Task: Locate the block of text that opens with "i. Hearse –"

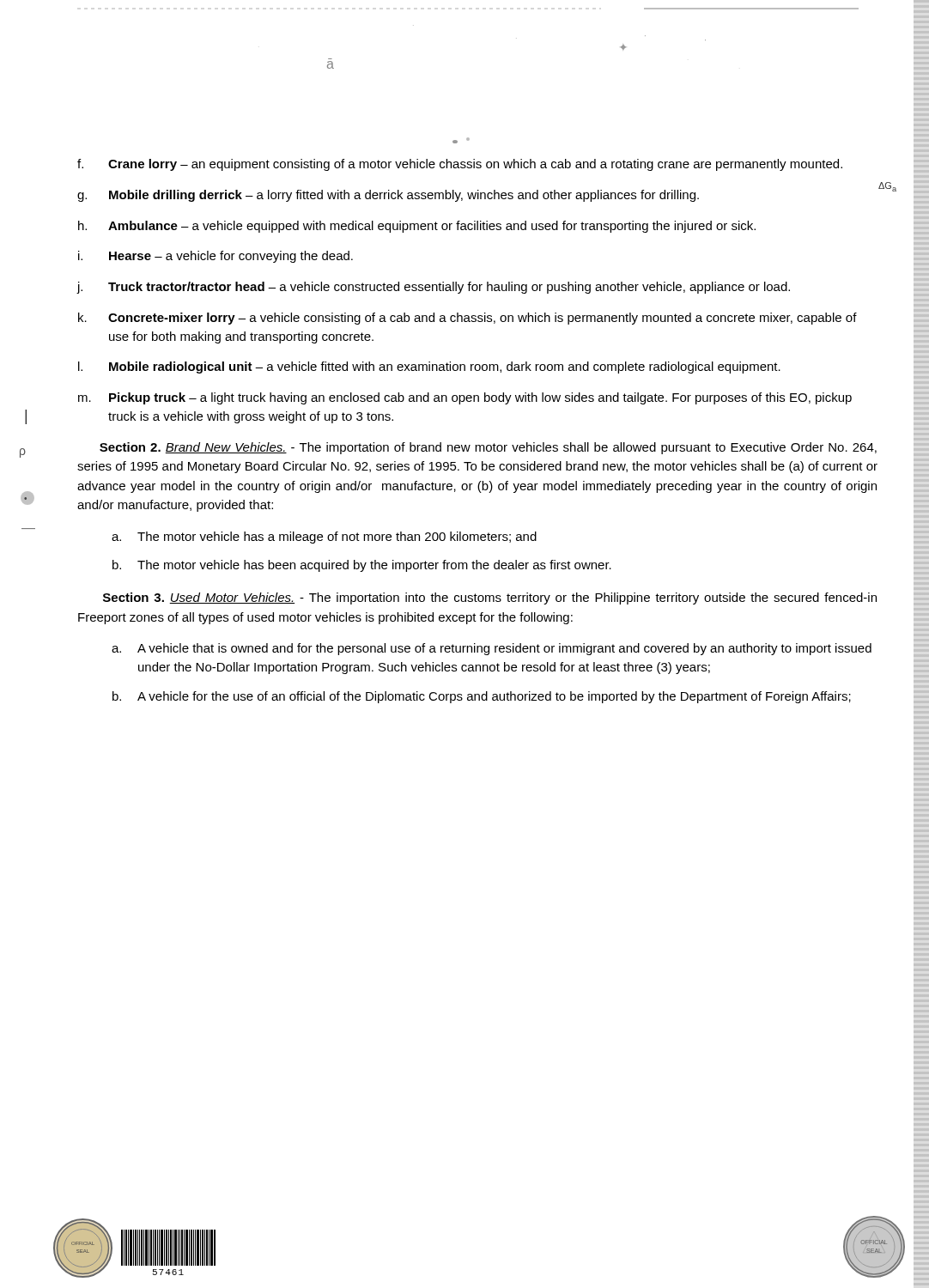Action: tap(216, 257)
